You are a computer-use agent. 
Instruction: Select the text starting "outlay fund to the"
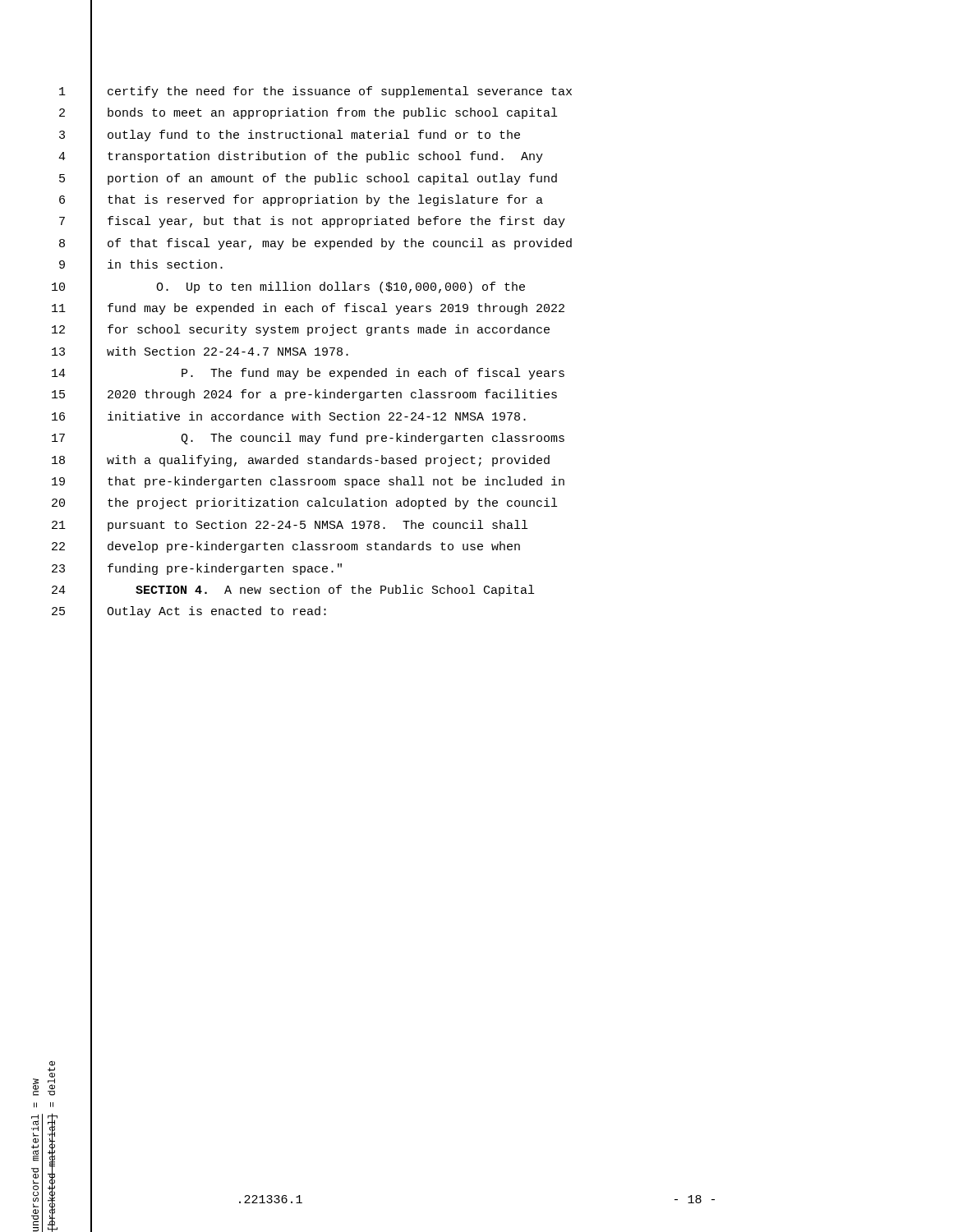click(314, 136)
